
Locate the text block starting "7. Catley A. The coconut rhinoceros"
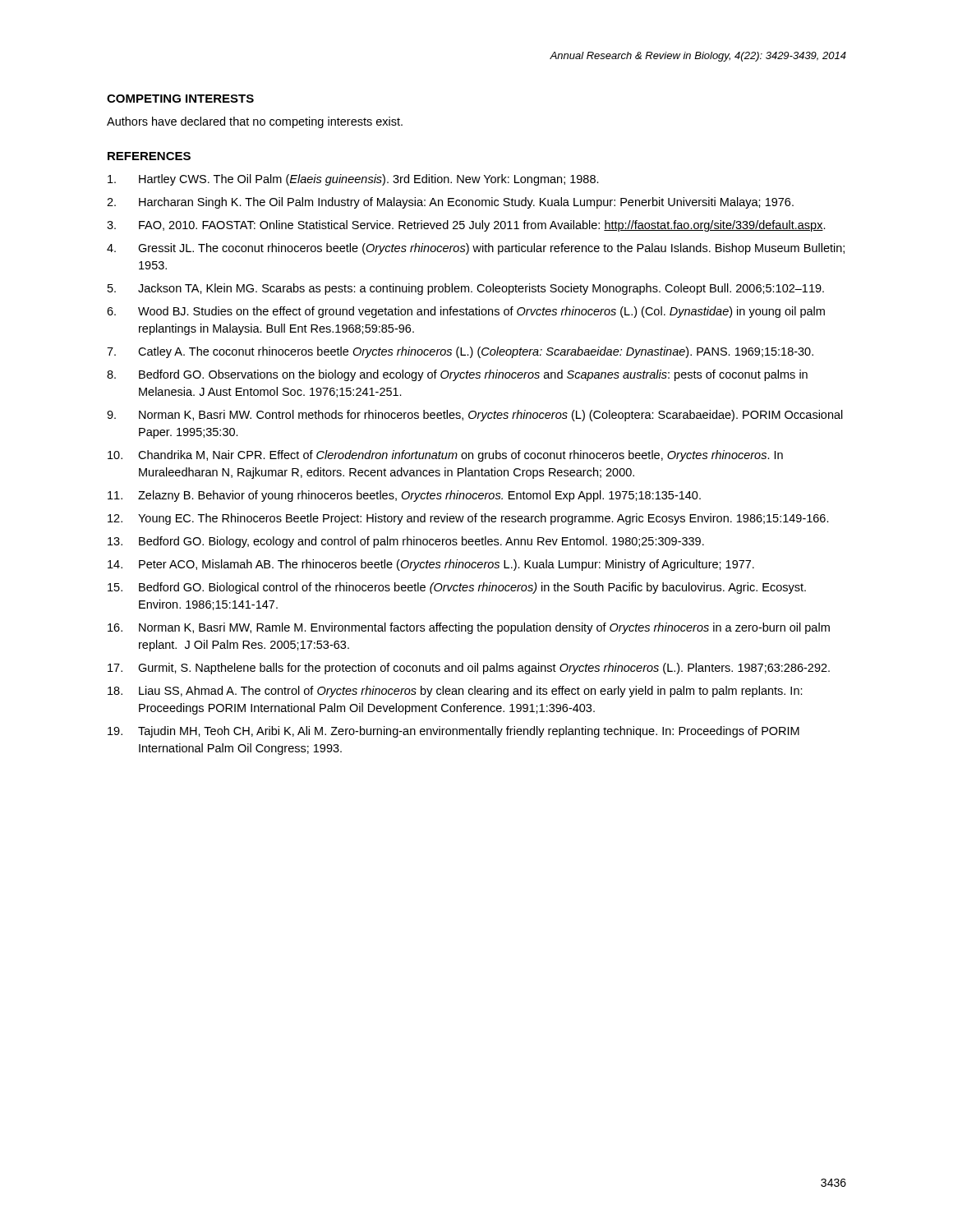(476, 352)
